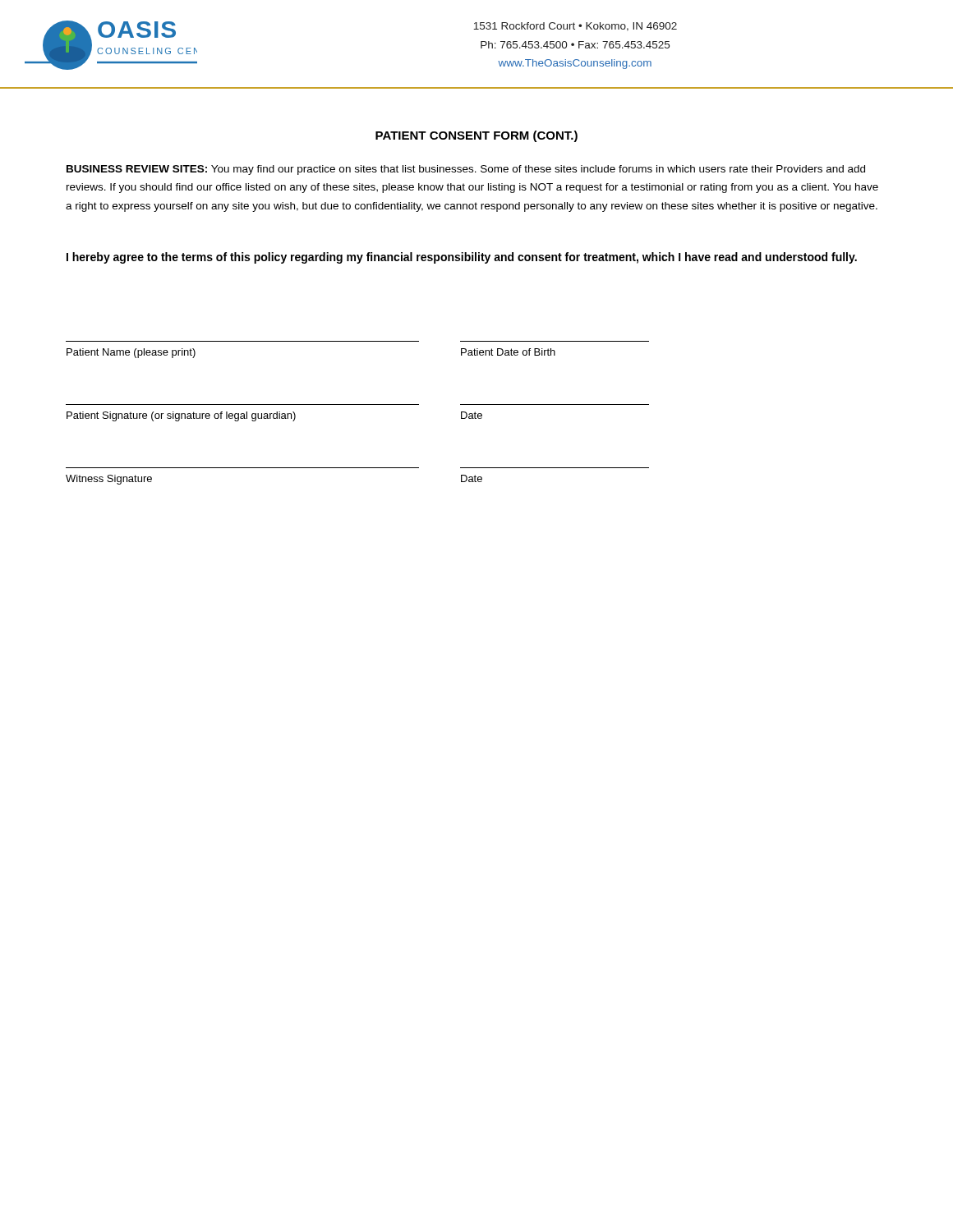953x1232 pixels.
Task: Select the text block with the text "BUSINESS REVIEW SITES:"
Action: (472, 187)
